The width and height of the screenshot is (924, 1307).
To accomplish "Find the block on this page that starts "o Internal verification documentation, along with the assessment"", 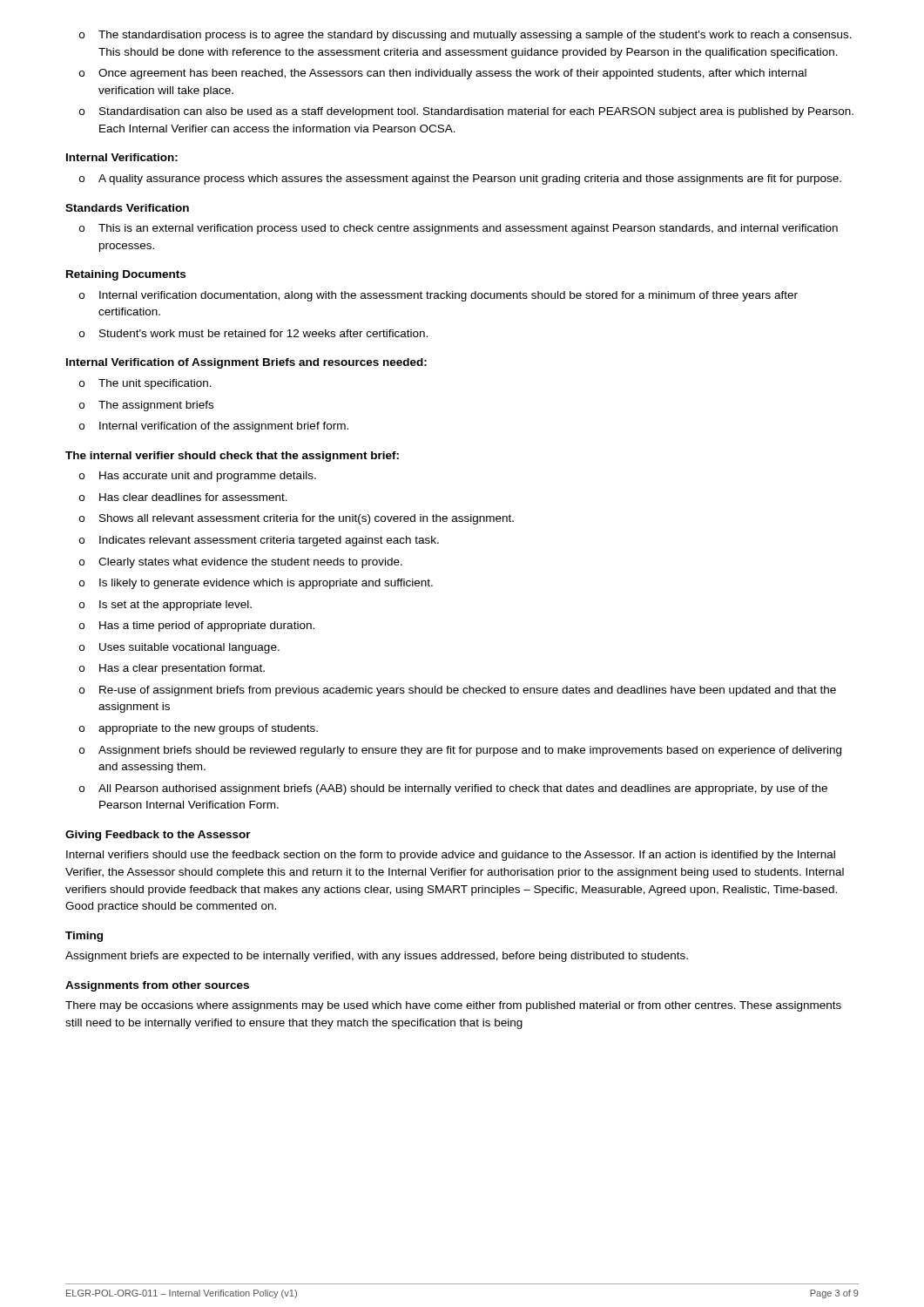I will [x=462, y=303].
